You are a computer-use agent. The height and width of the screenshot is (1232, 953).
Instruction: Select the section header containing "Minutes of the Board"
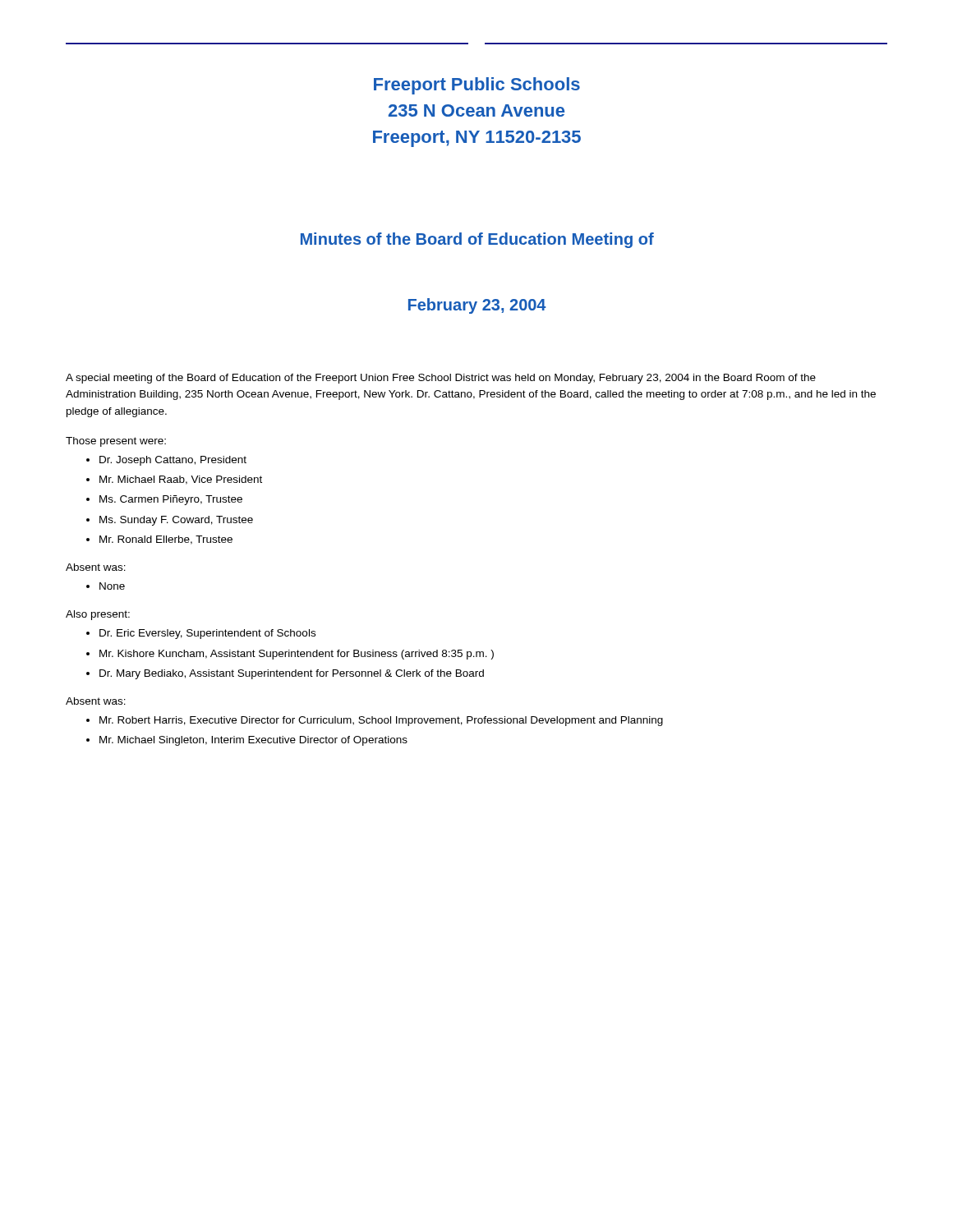tap(476, 239)
